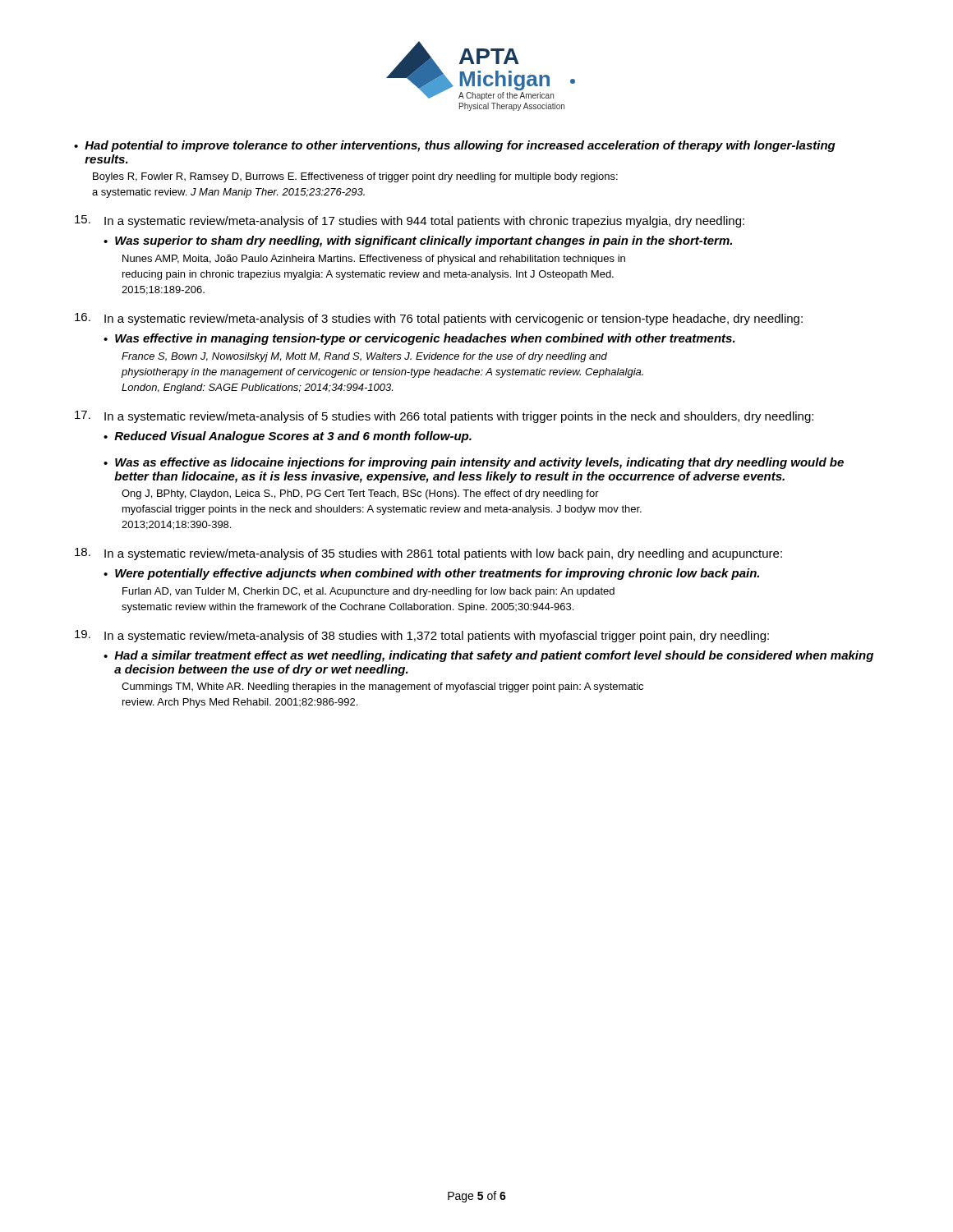This screenshot has height=1232, width=953.
Task: Click on the text block starting "• Were potentially"
Action: point(491,591)
